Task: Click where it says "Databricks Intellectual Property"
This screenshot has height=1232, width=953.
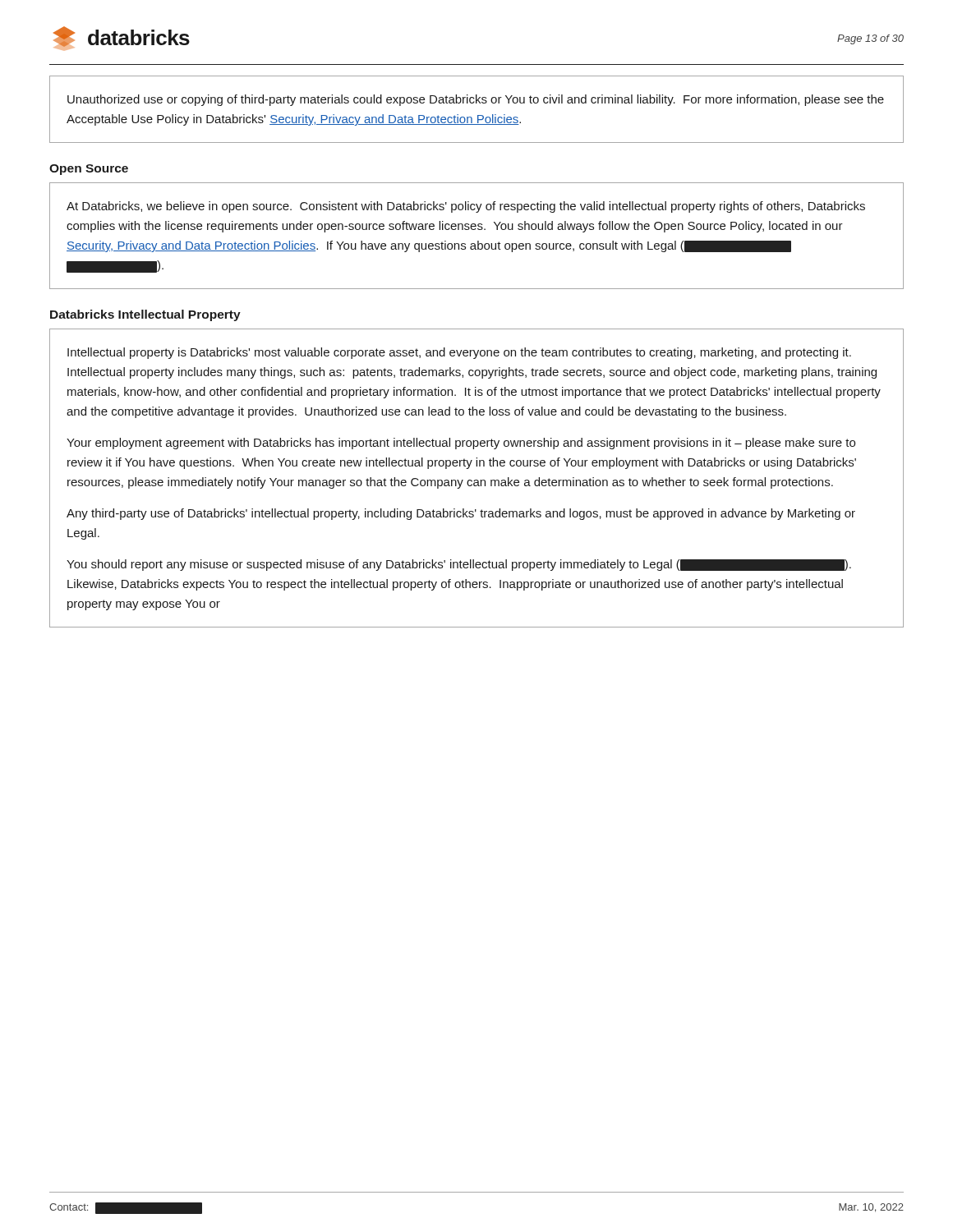Action: tap(145, 314)
